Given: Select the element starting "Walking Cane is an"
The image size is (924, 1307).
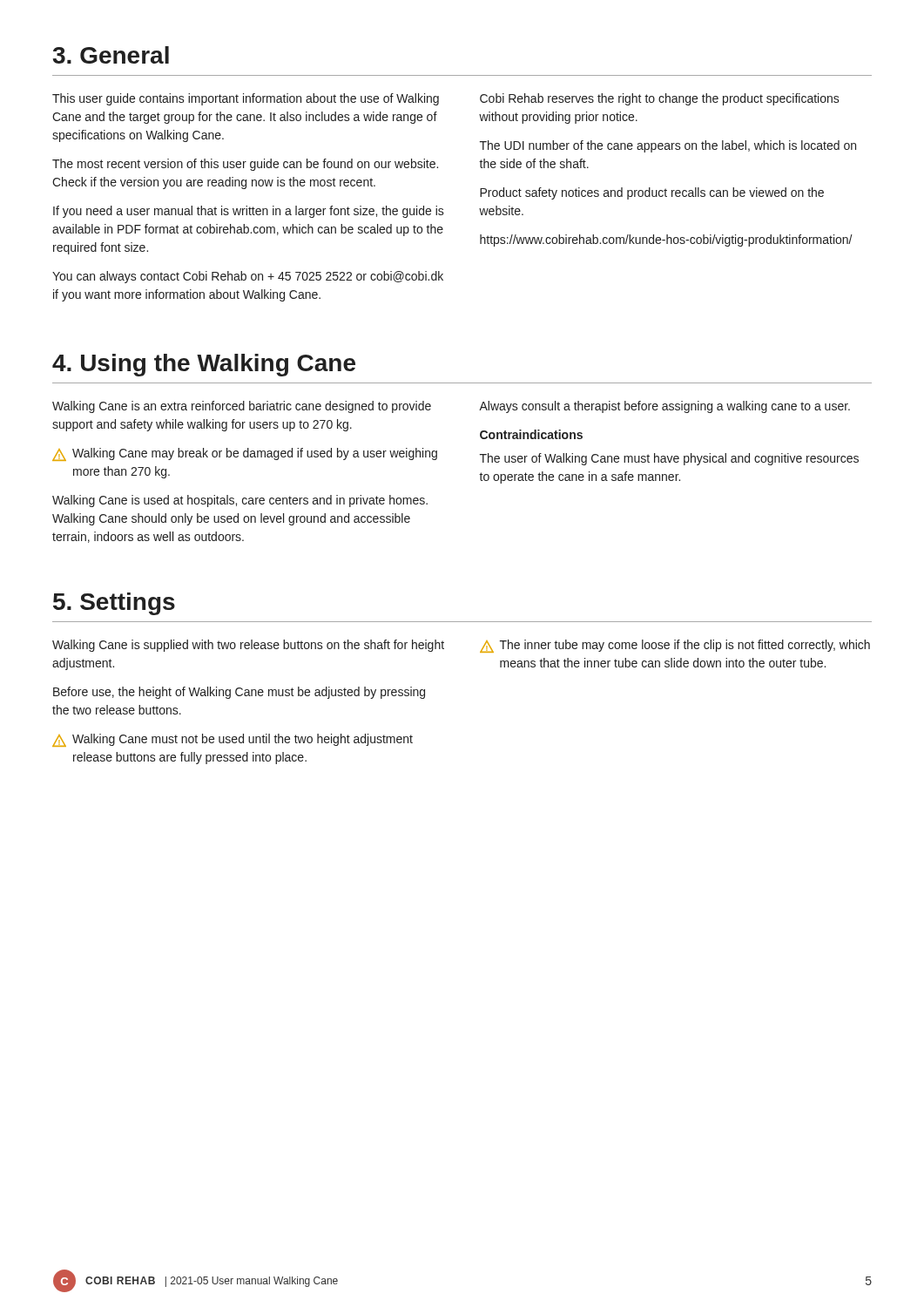Looking at the screenshot, I should click(242, 415).
